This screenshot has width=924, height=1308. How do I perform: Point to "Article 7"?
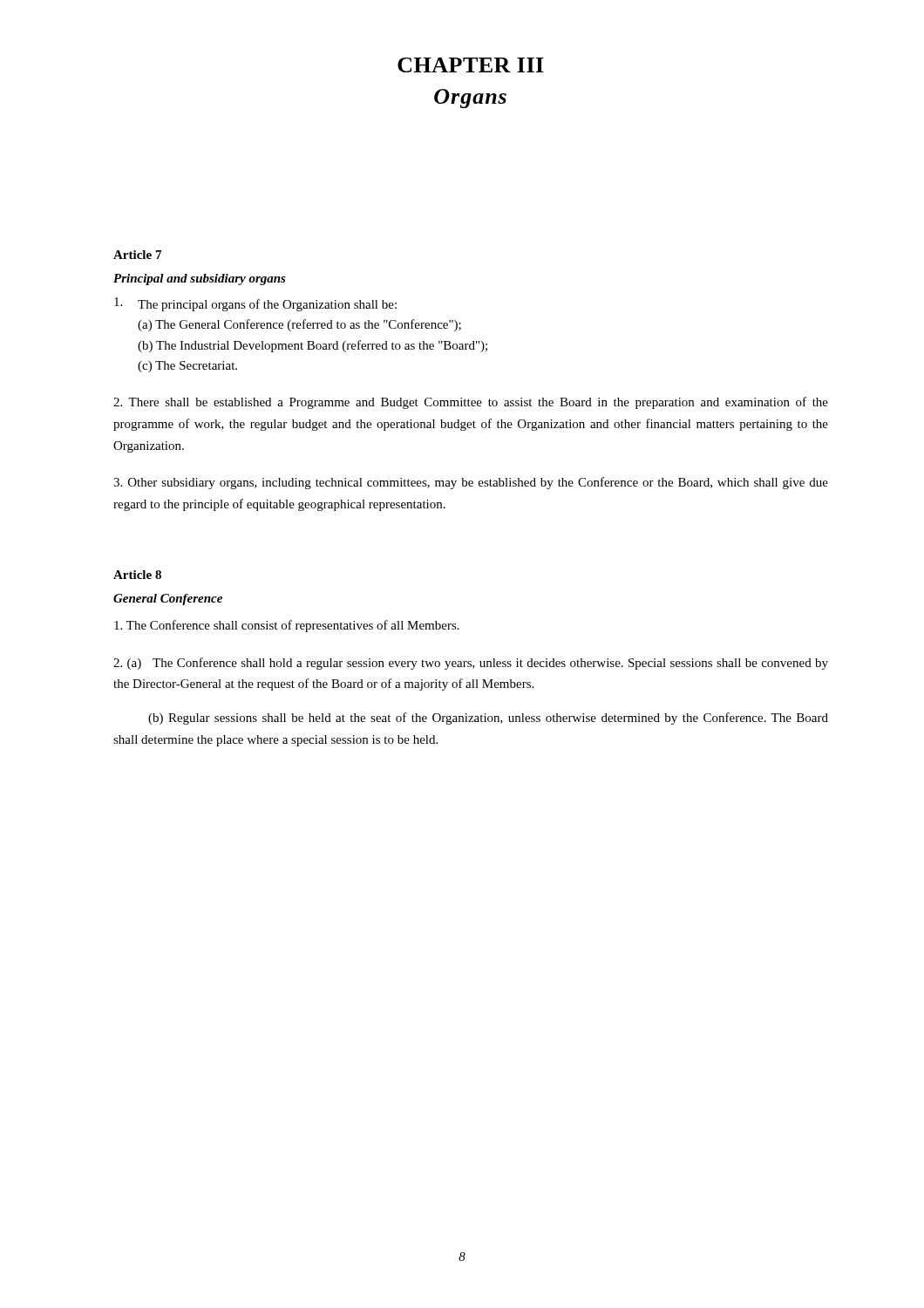(x=137, y=255)
